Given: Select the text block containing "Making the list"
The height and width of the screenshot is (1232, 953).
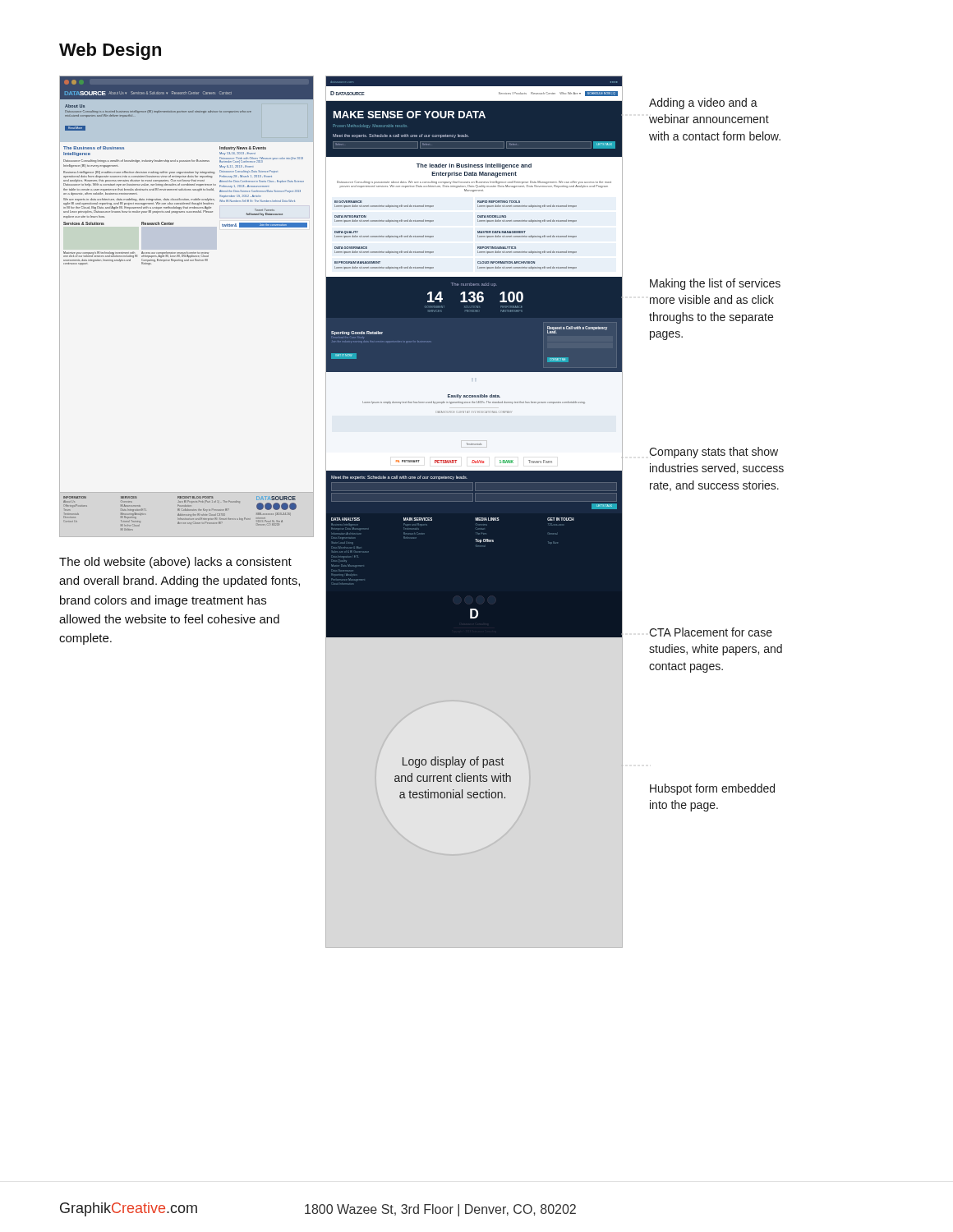Looking at the screenshot, I should (715, 308).
